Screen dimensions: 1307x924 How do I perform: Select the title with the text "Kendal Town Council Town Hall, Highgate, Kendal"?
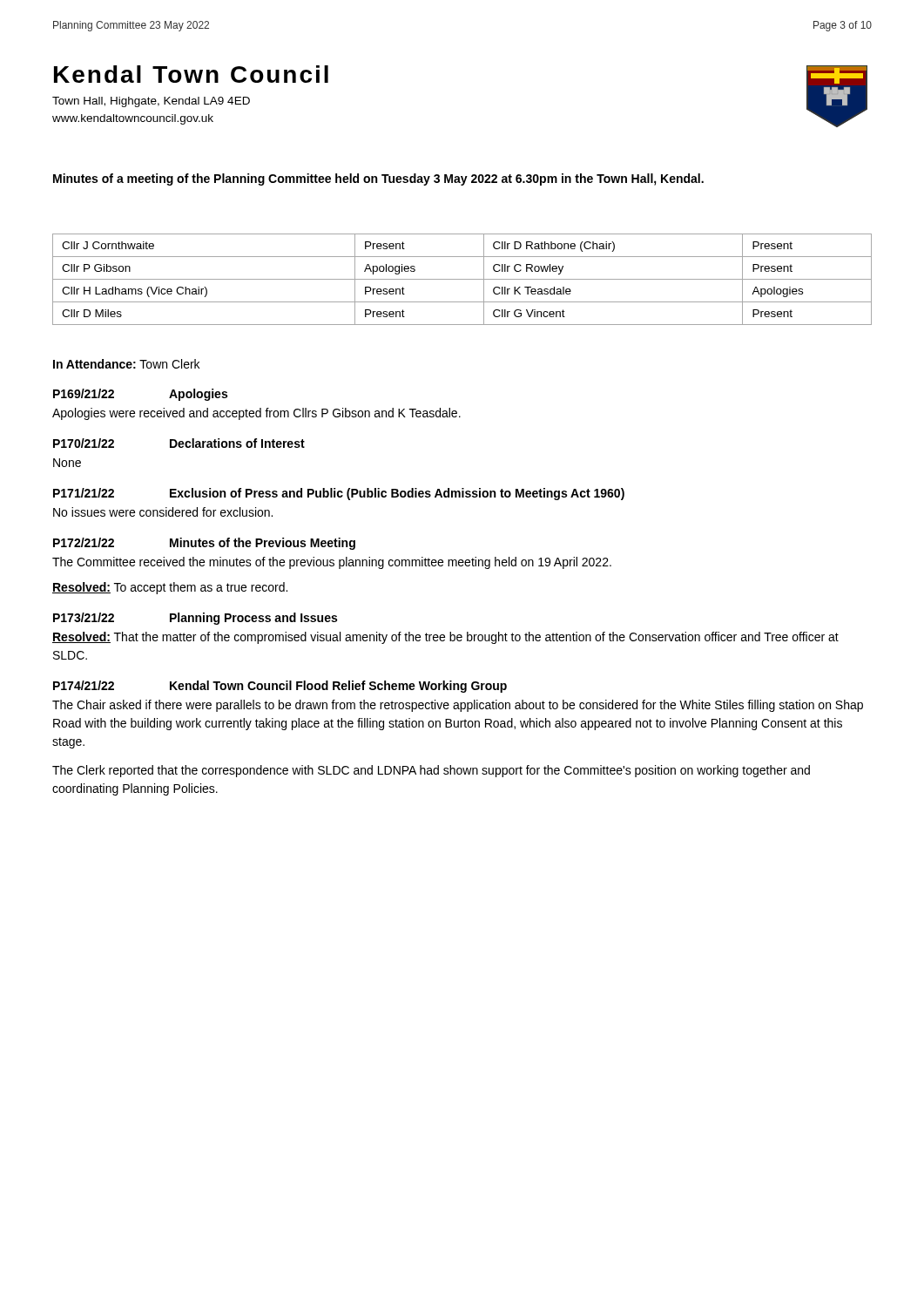point(192,94)
